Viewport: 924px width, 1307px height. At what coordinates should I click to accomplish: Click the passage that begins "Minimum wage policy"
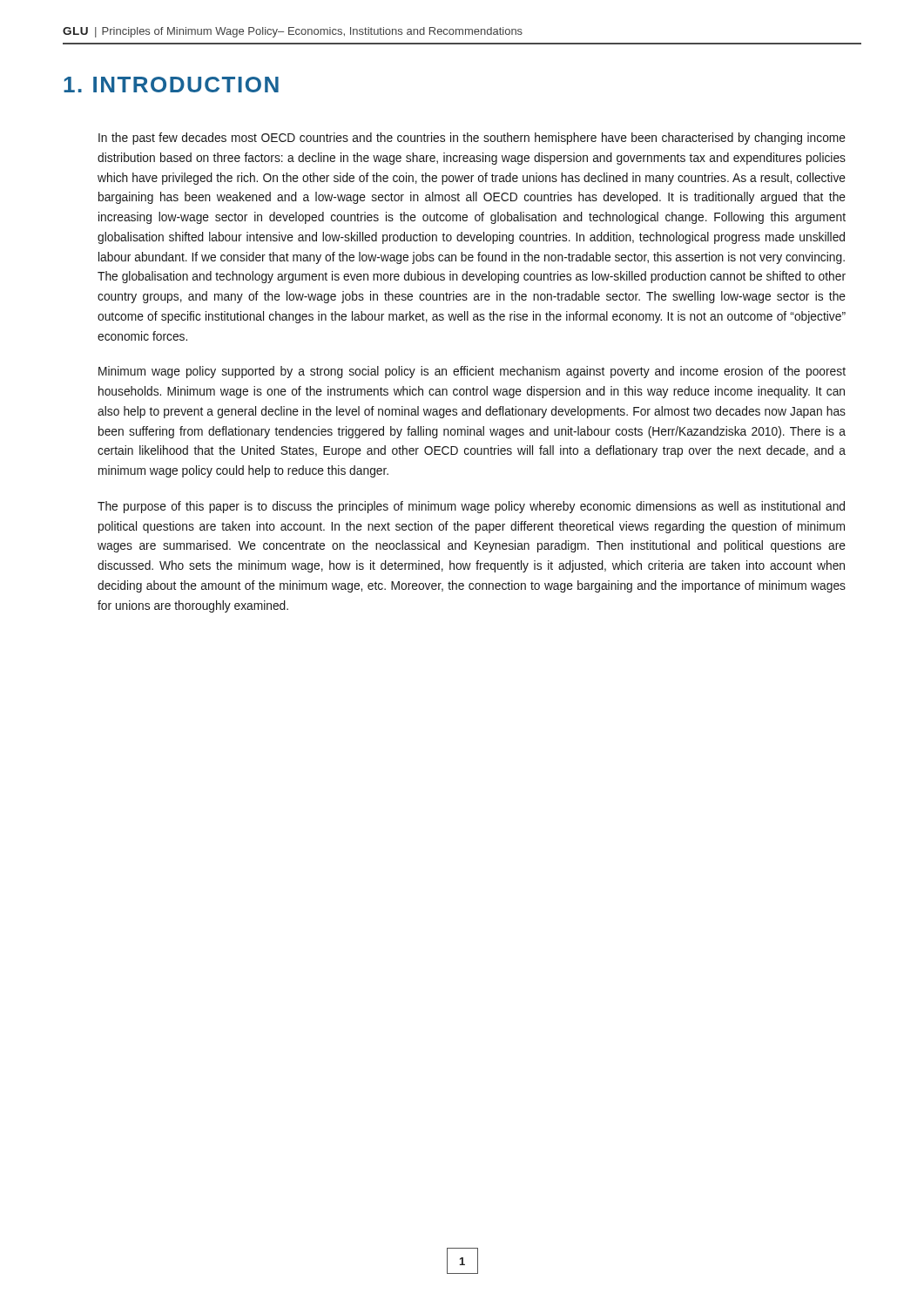point(472,421)
